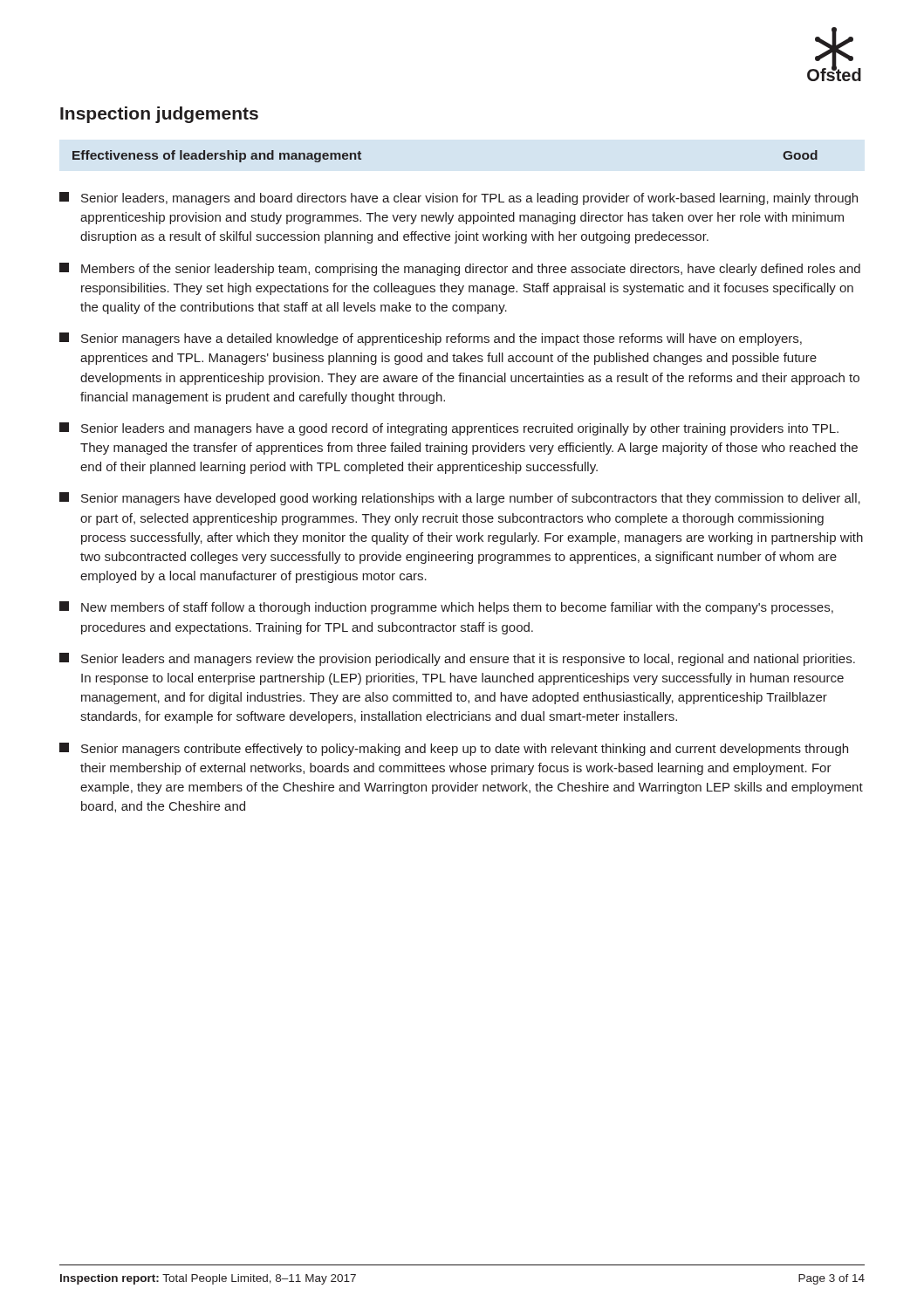Image resolution: width=924 pixels, height=1309 pixels.
Task: Locate the list item that reads "Senior managers have a detailed knowledge of apprenticeship"
Action: pyautogui.click(x=462, y=368)
